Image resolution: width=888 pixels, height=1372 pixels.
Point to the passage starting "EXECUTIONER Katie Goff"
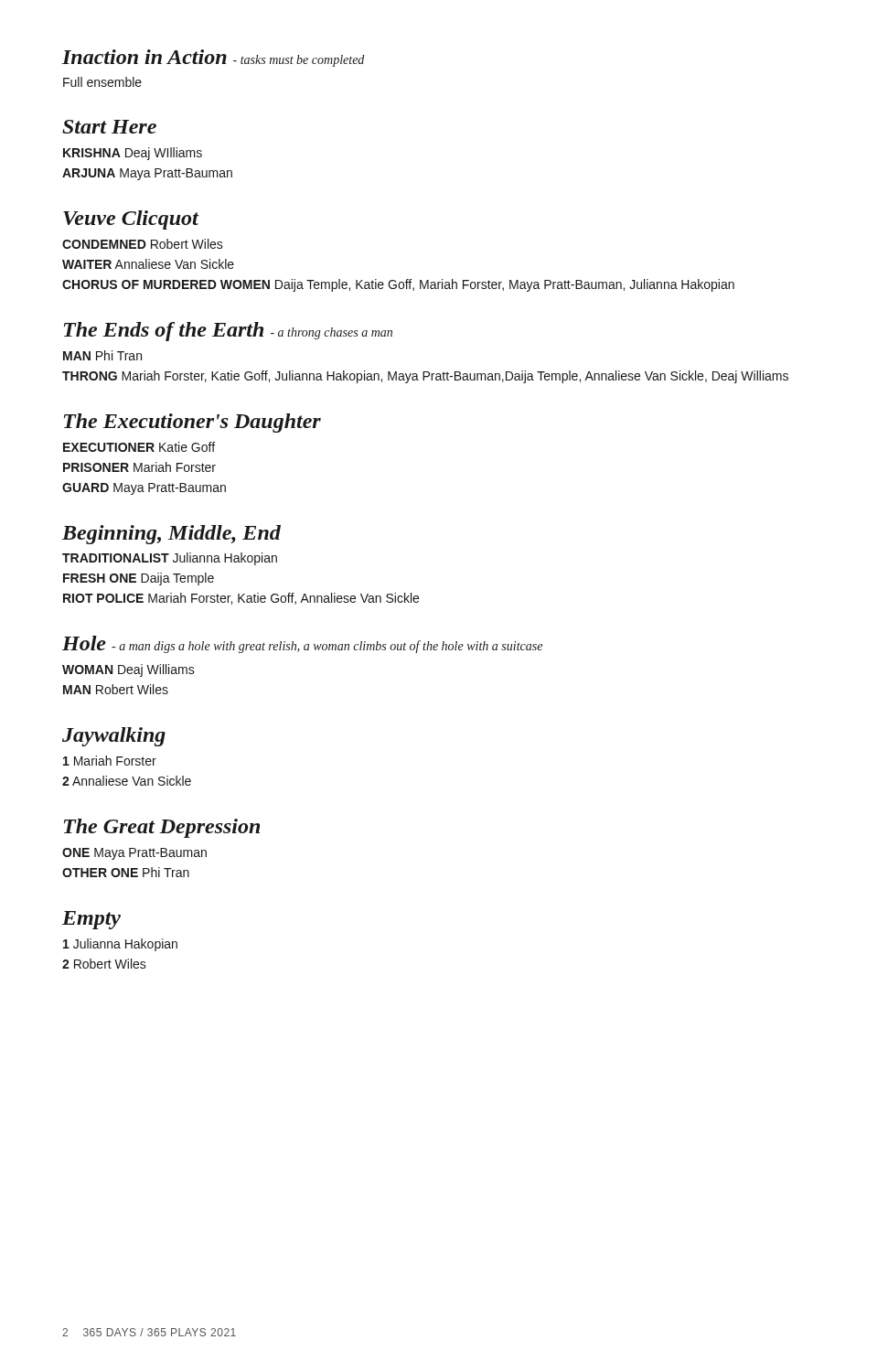pyautogui.click(x=139, y=447)
